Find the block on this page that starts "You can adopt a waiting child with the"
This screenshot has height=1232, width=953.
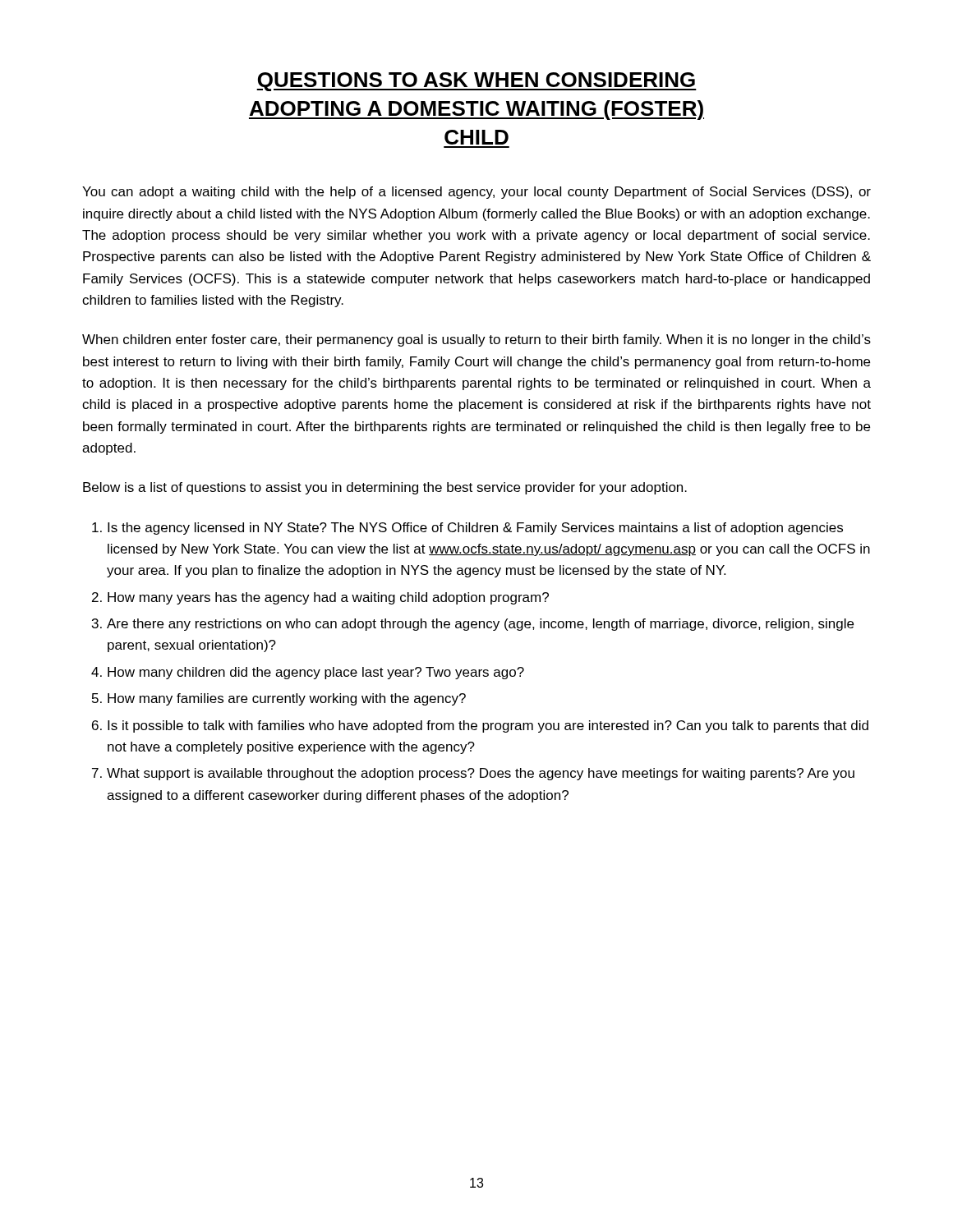tap(476, 246)
